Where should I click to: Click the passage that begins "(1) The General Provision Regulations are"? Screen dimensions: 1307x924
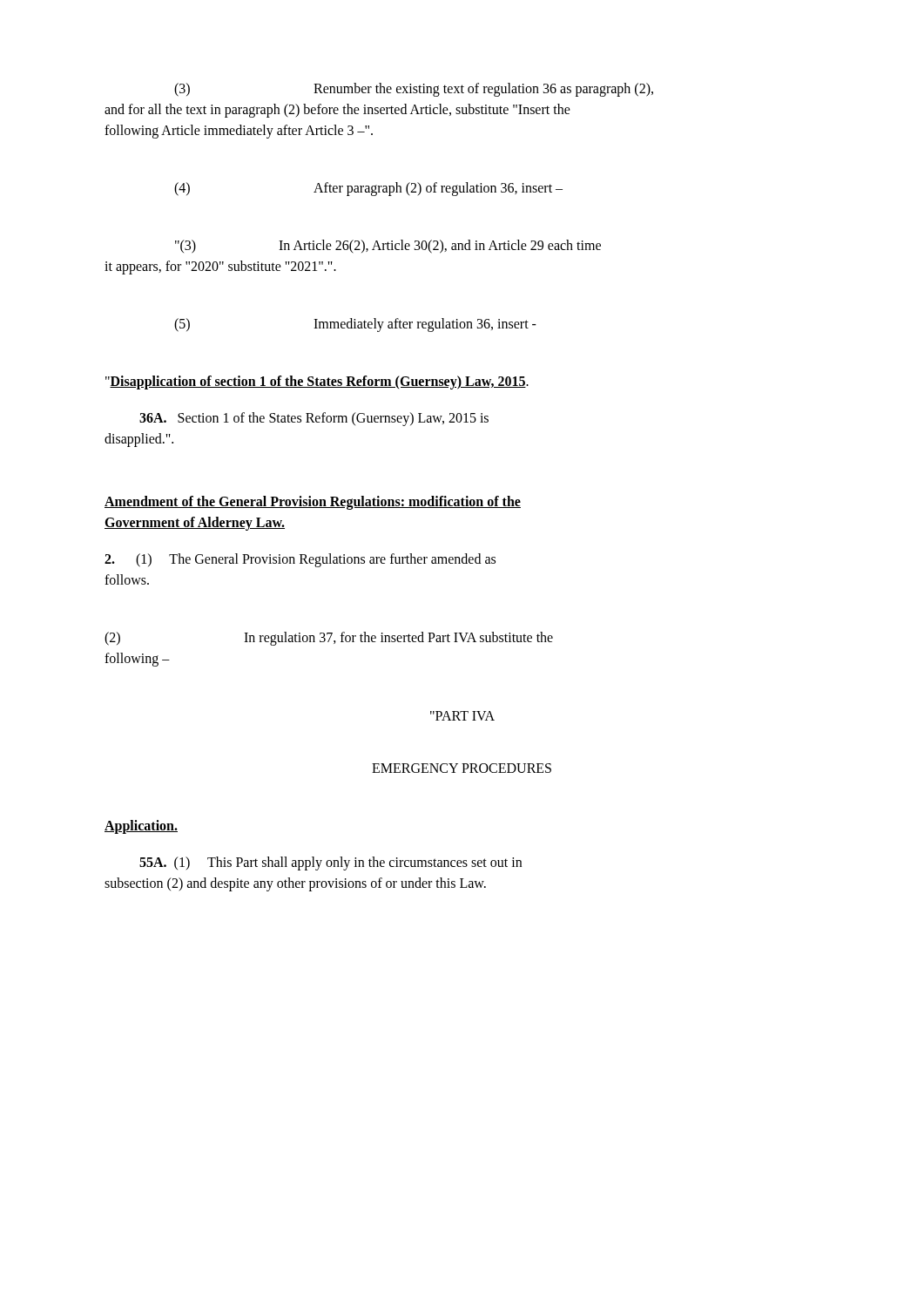[x=462, y=570]
